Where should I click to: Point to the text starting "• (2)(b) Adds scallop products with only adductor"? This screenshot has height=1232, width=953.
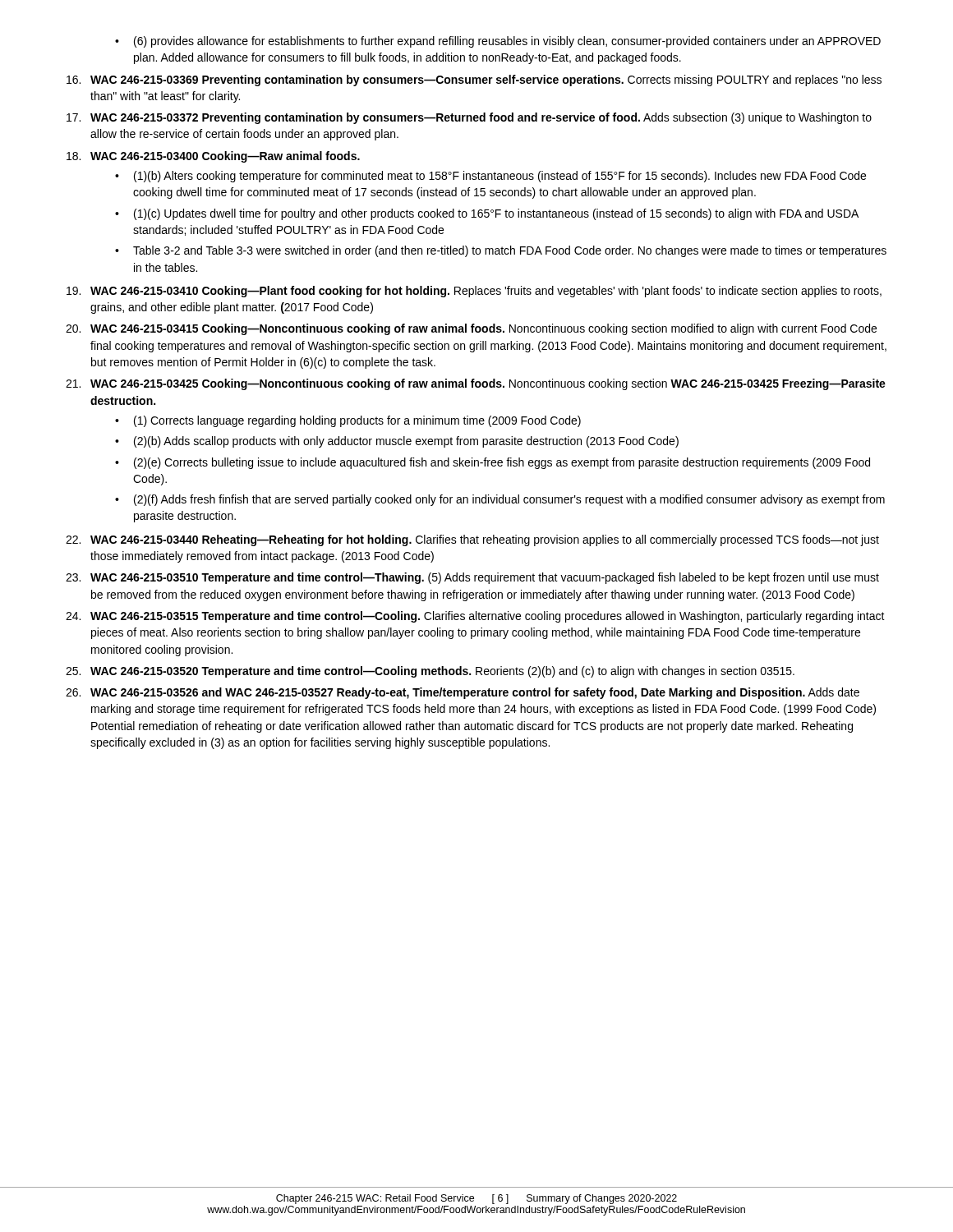397,441
